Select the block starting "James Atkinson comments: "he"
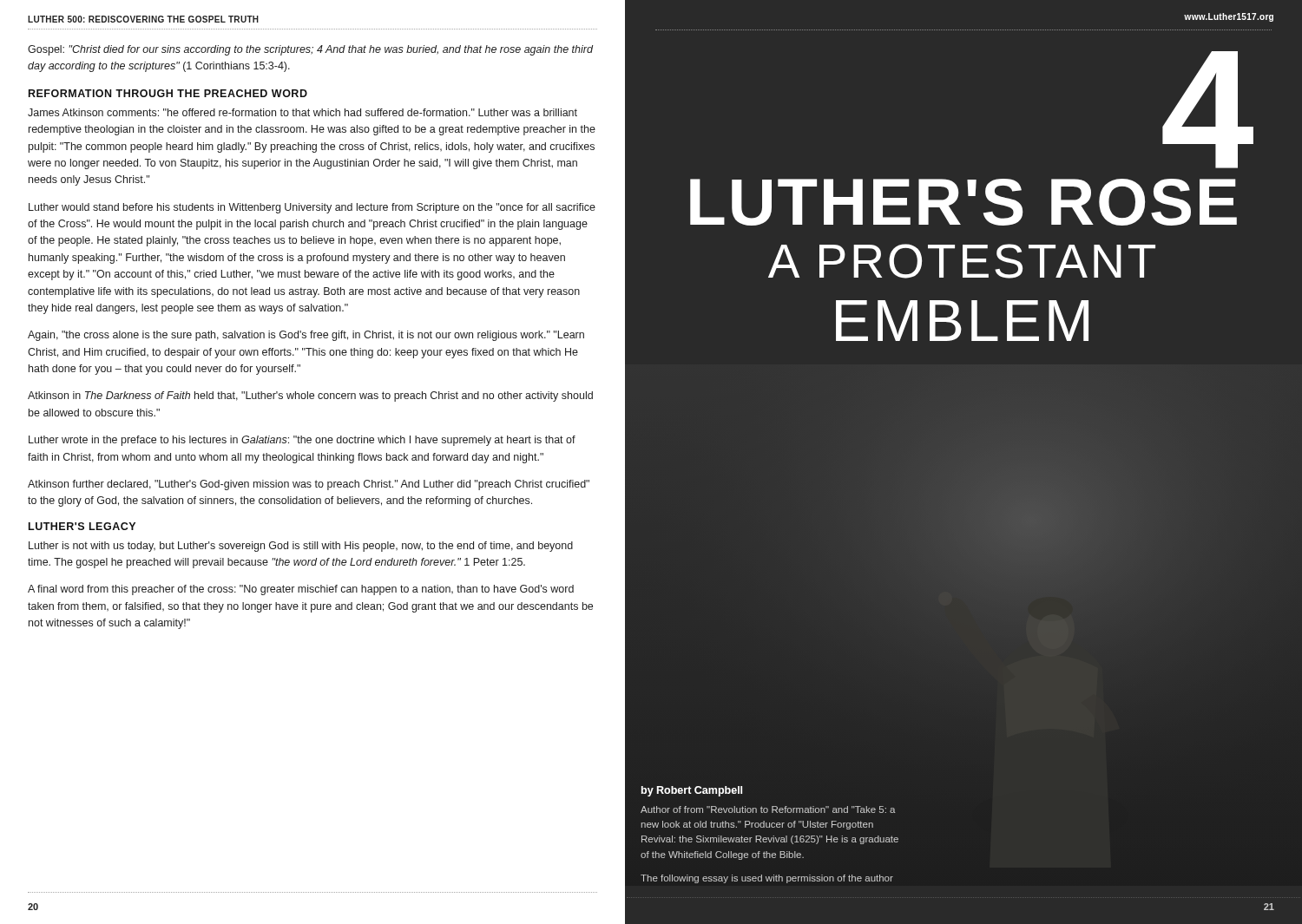 (x=312, y=146)
